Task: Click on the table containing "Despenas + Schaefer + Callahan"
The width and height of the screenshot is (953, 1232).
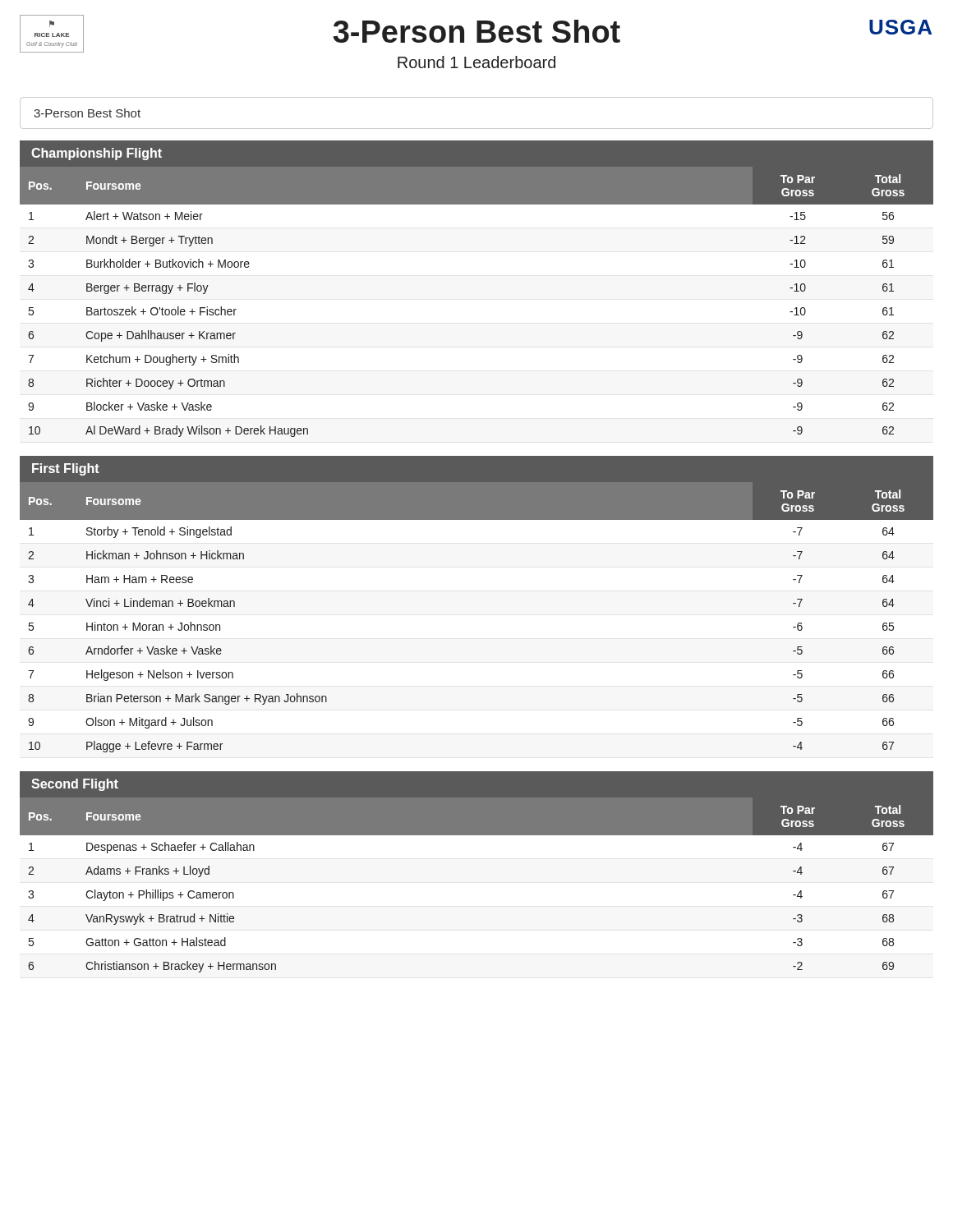Action: tap(476, 888)
